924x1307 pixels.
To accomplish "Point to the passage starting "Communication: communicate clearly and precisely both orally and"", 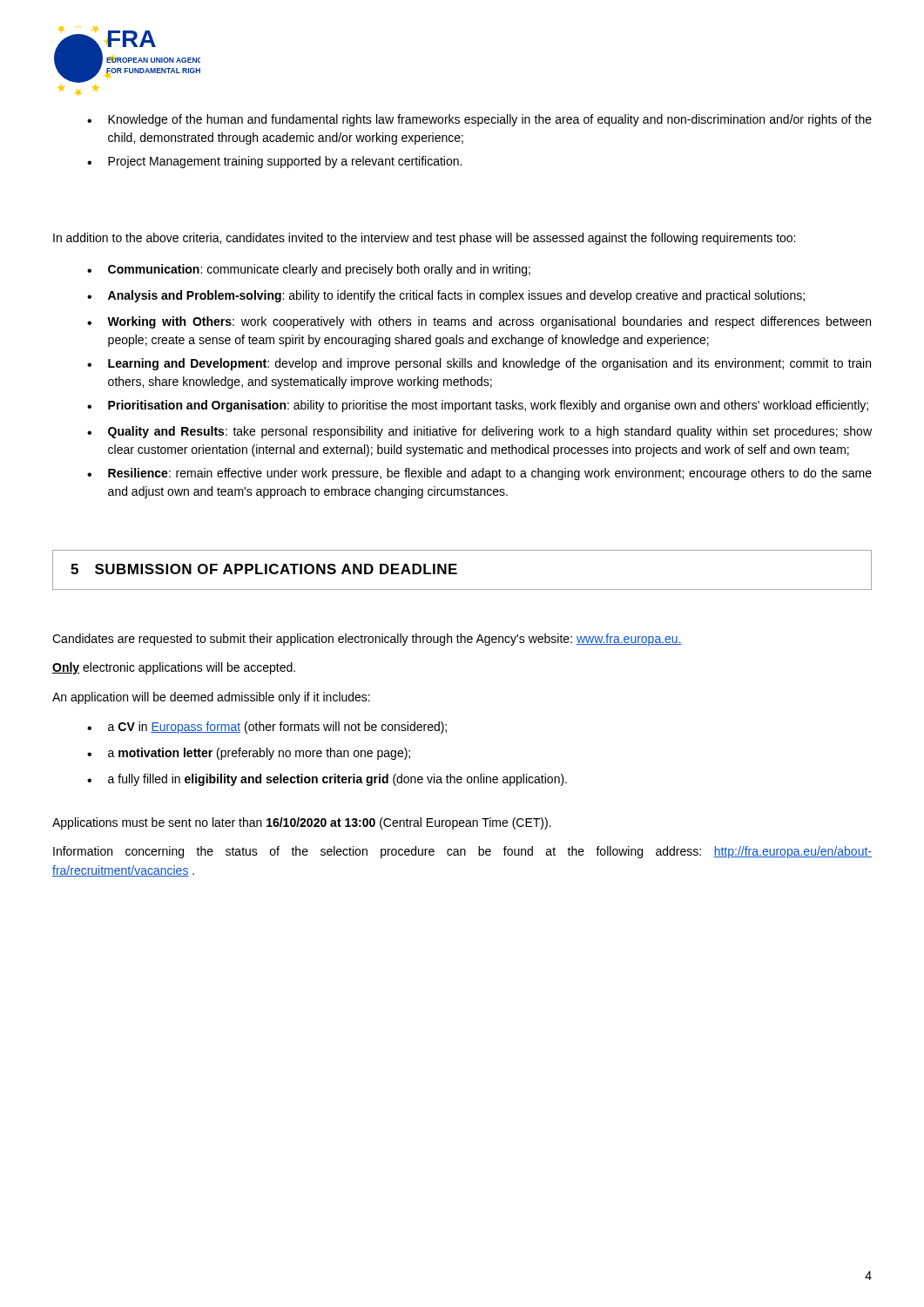I will click(x=490, y=269).
